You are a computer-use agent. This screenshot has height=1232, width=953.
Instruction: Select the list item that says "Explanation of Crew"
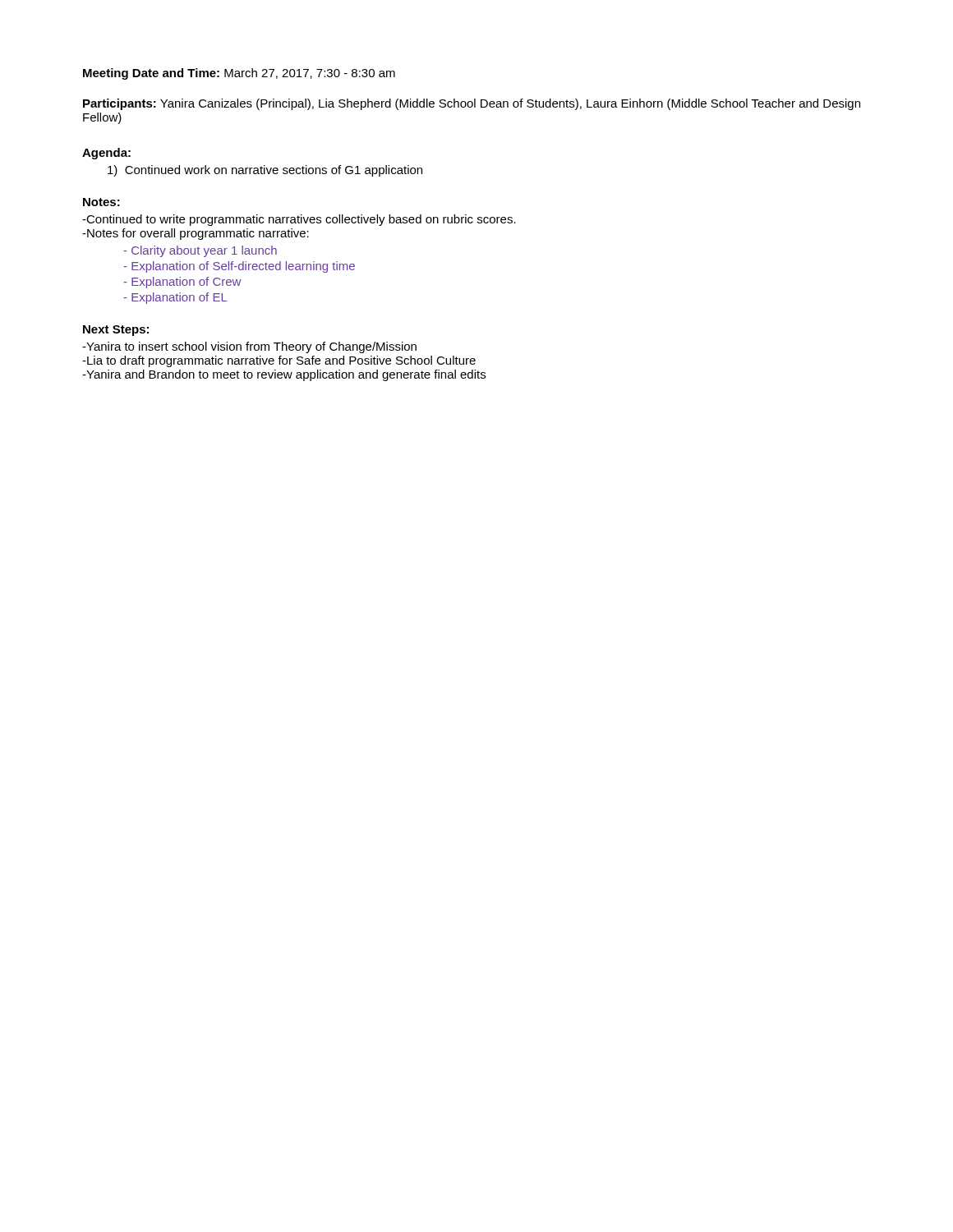coord(182,281)
